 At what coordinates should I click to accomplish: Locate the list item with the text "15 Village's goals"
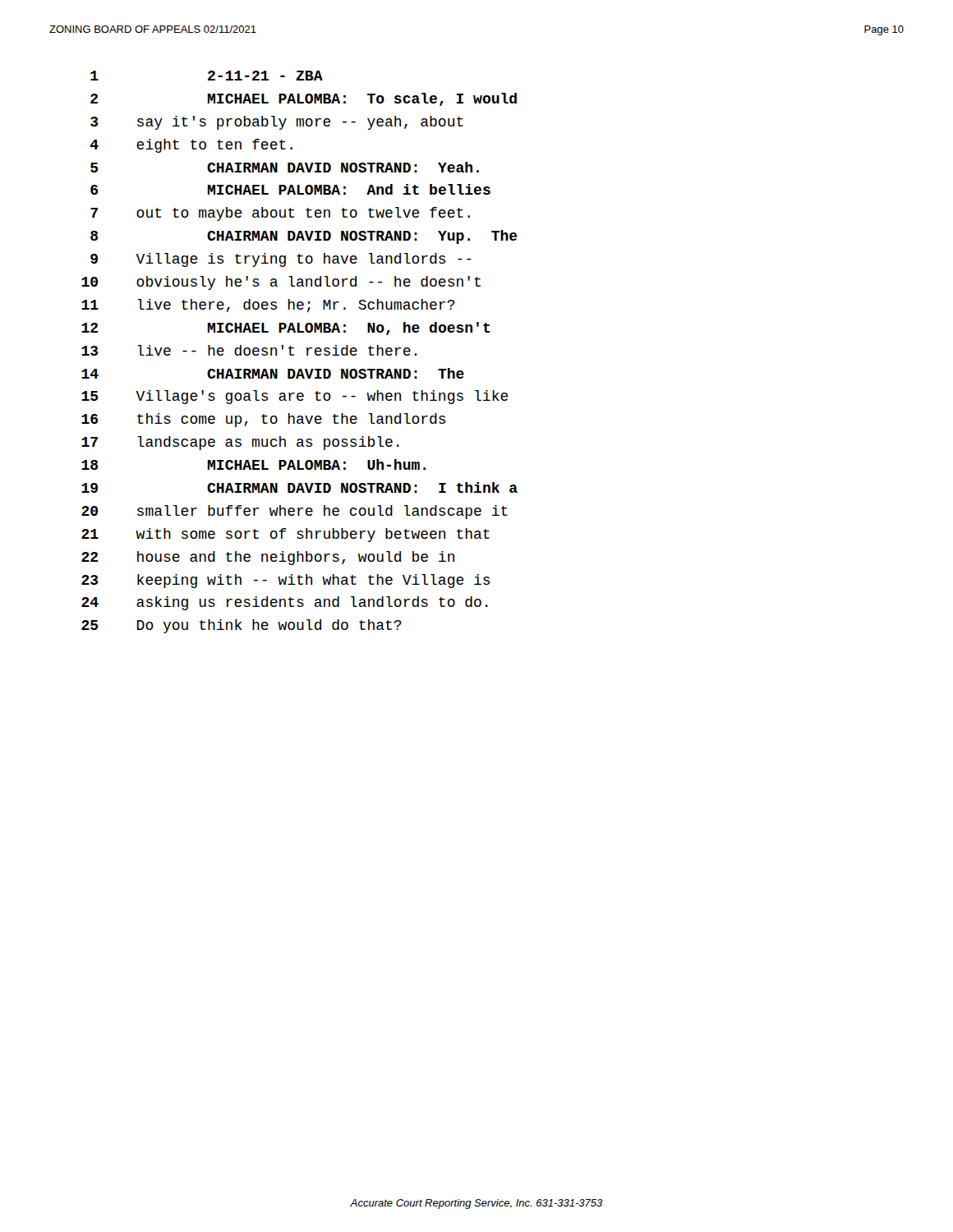coord(476,398)
